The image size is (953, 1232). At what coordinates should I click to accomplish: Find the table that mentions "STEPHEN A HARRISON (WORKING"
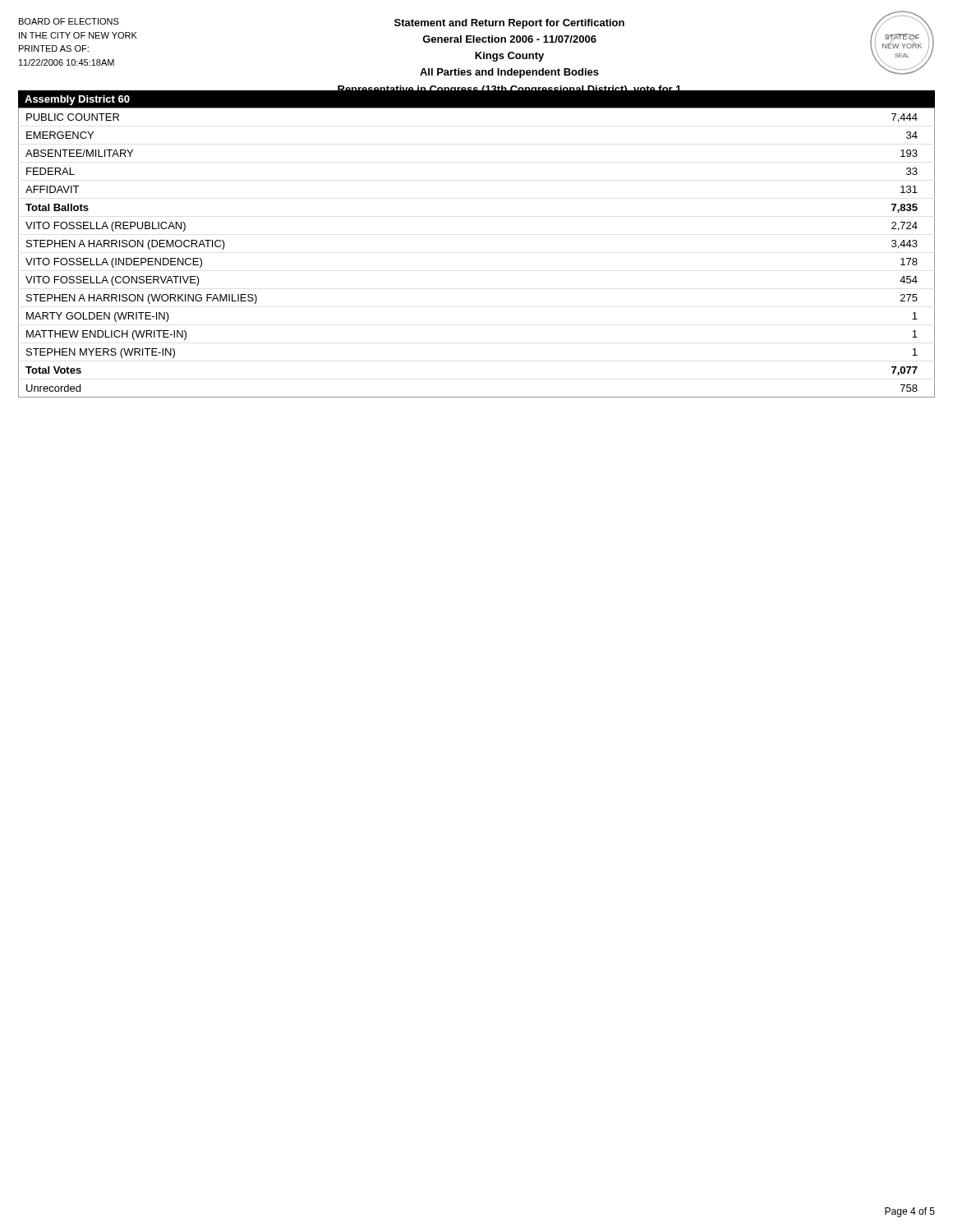(x=476, y=253)
